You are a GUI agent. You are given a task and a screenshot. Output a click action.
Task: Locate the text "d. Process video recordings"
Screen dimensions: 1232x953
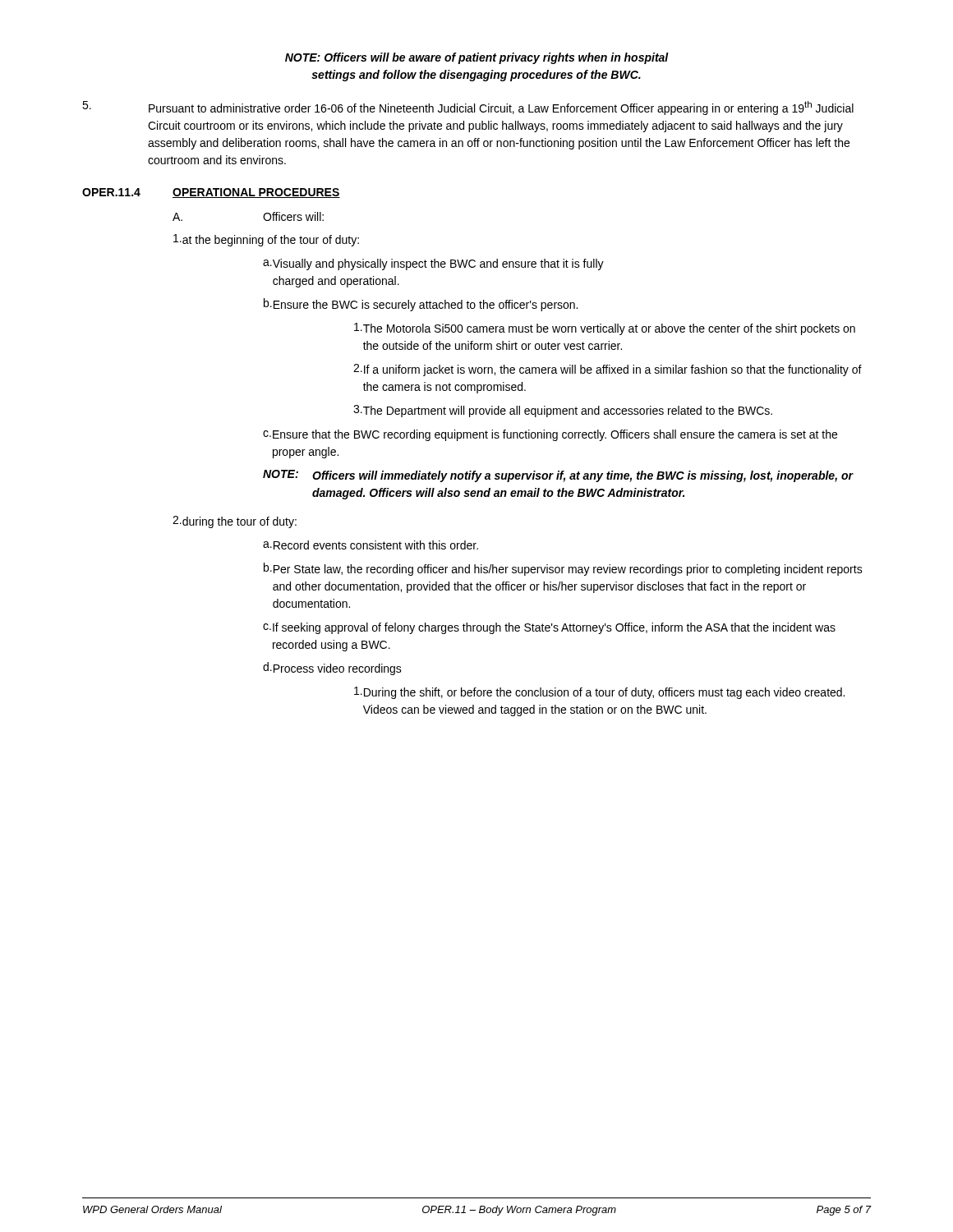pos(332,669)
